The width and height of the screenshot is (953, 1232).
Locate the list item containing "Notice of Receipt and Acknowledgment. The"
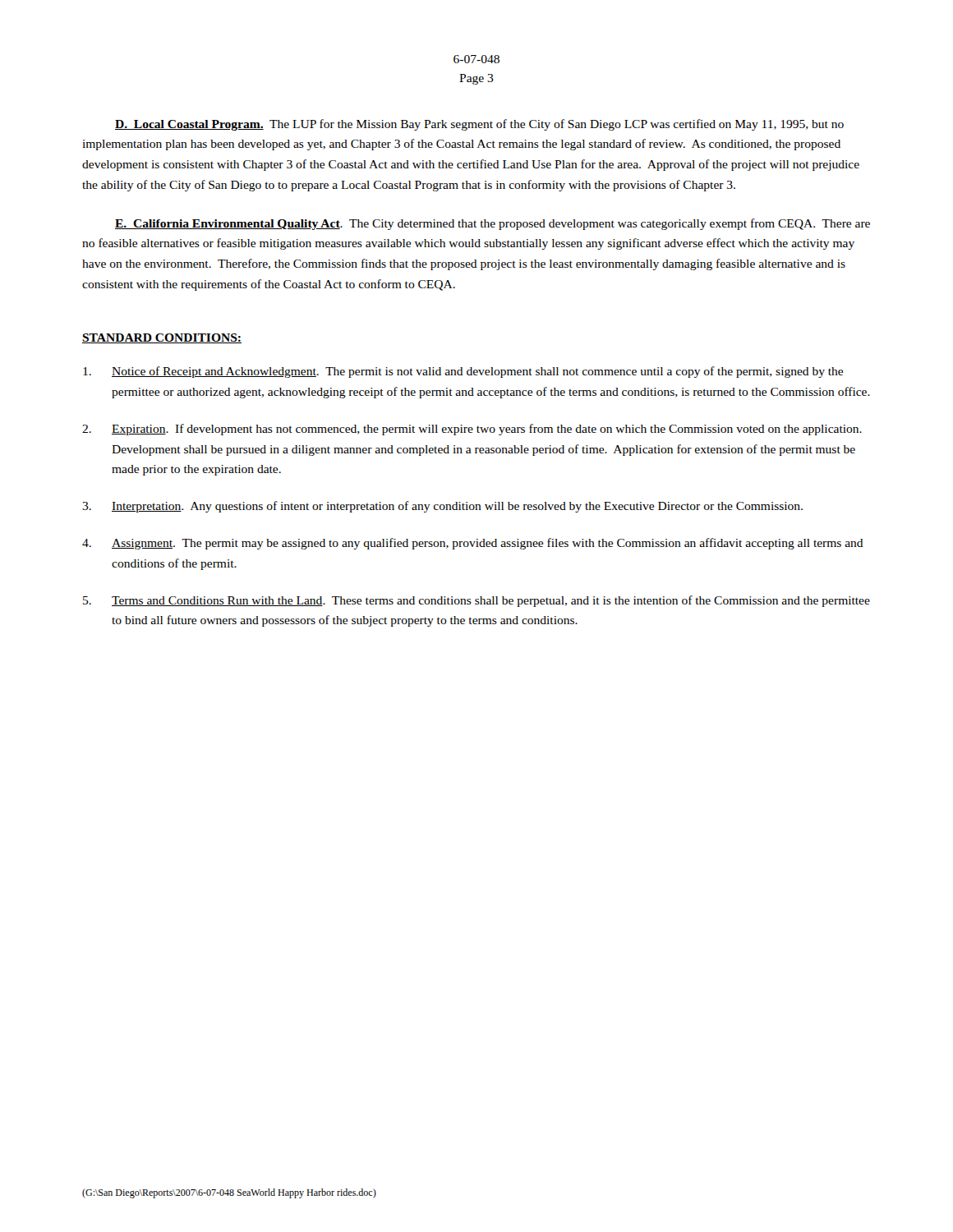pos(476,382)
